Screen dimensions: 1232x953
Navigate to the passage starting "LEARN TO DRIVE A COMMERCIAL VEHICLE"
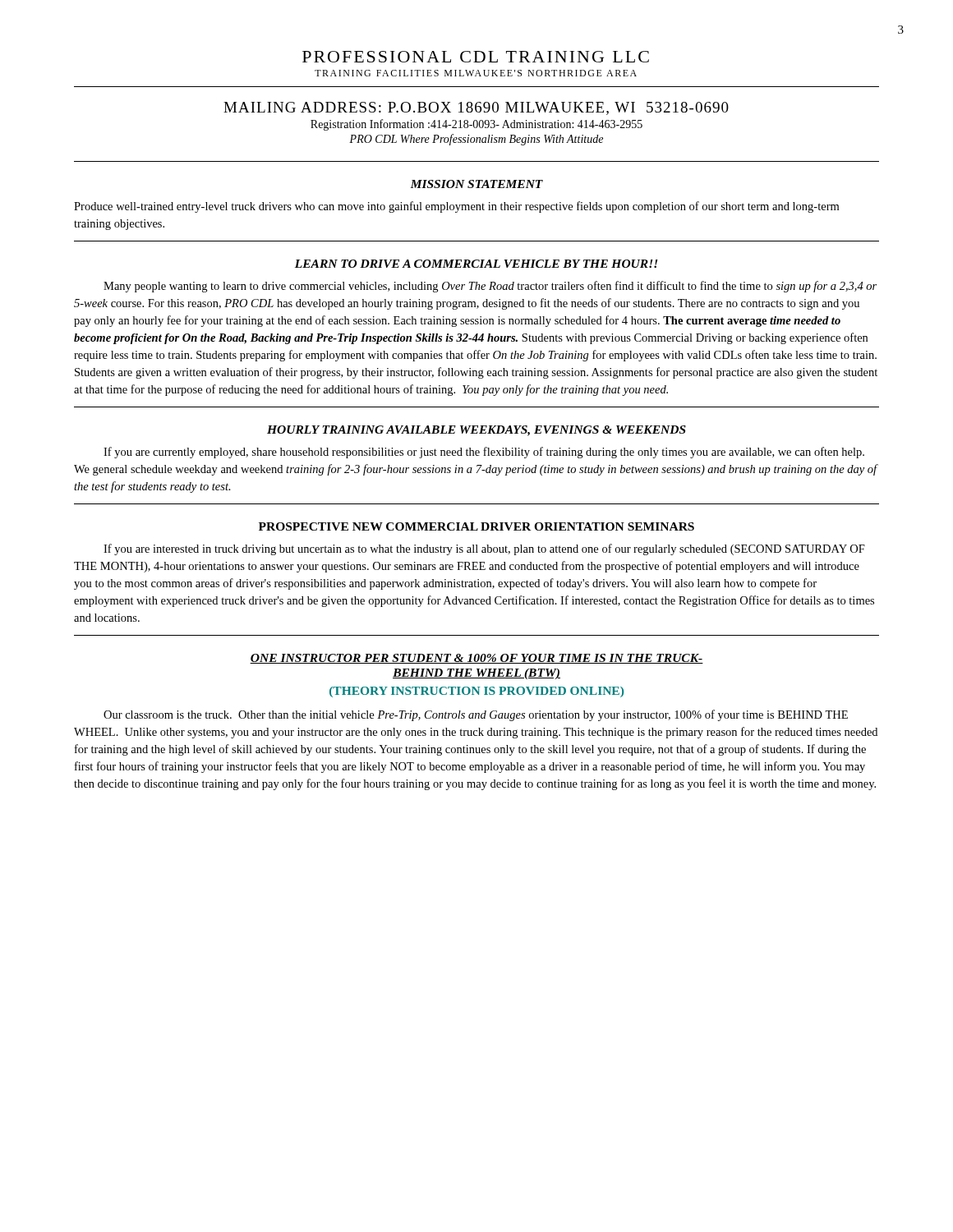(x=476, y=263)
